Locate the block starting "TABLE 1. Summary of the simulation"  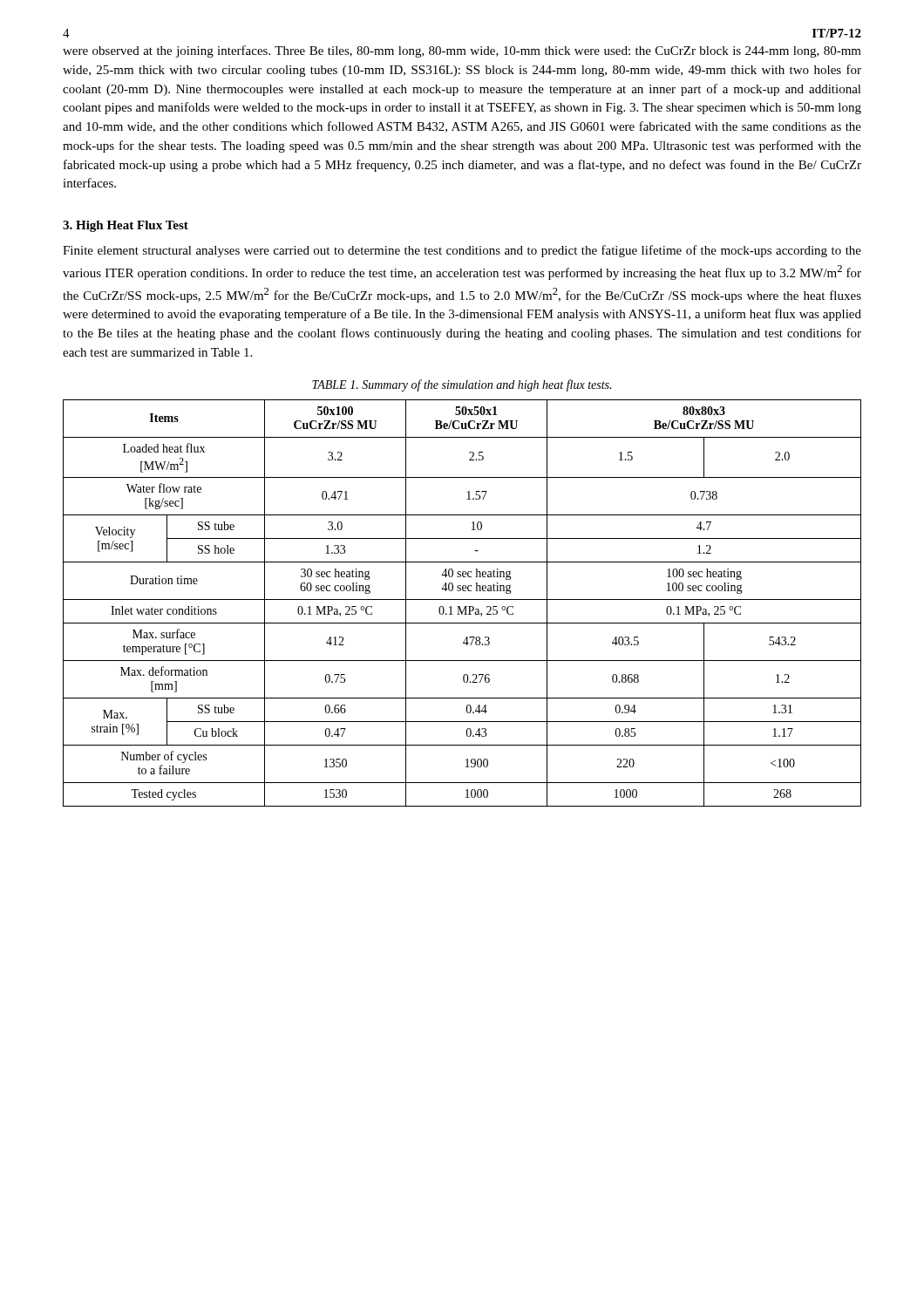(462, 385)
